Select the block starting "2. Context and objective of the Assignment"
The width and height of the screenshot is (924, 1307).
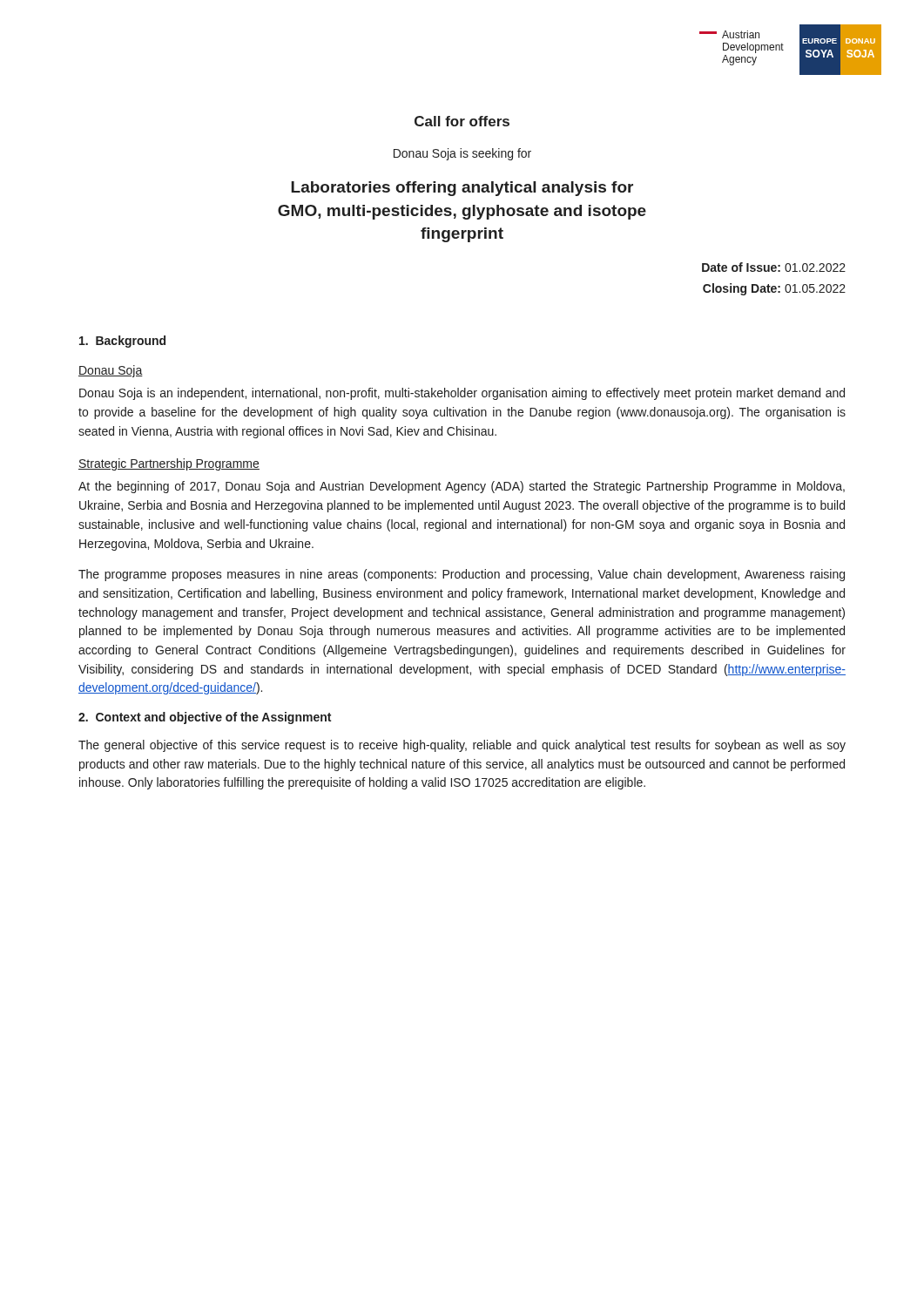pyautogui.click(x=205, y=717)
